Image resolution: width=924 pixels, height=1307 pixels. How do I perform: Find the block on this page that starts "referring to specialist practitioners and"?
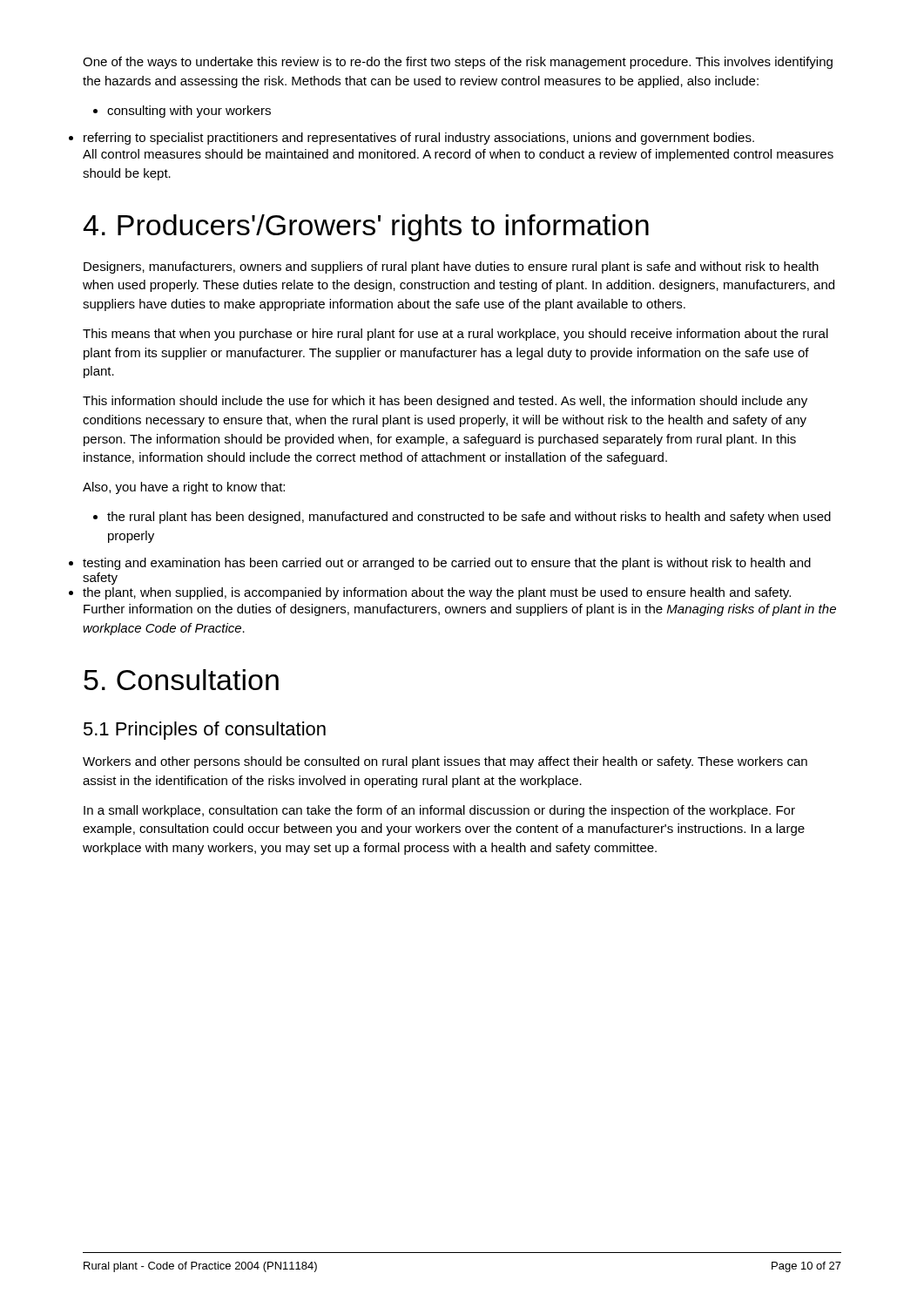pyautogui.click(x=462, y=137)
